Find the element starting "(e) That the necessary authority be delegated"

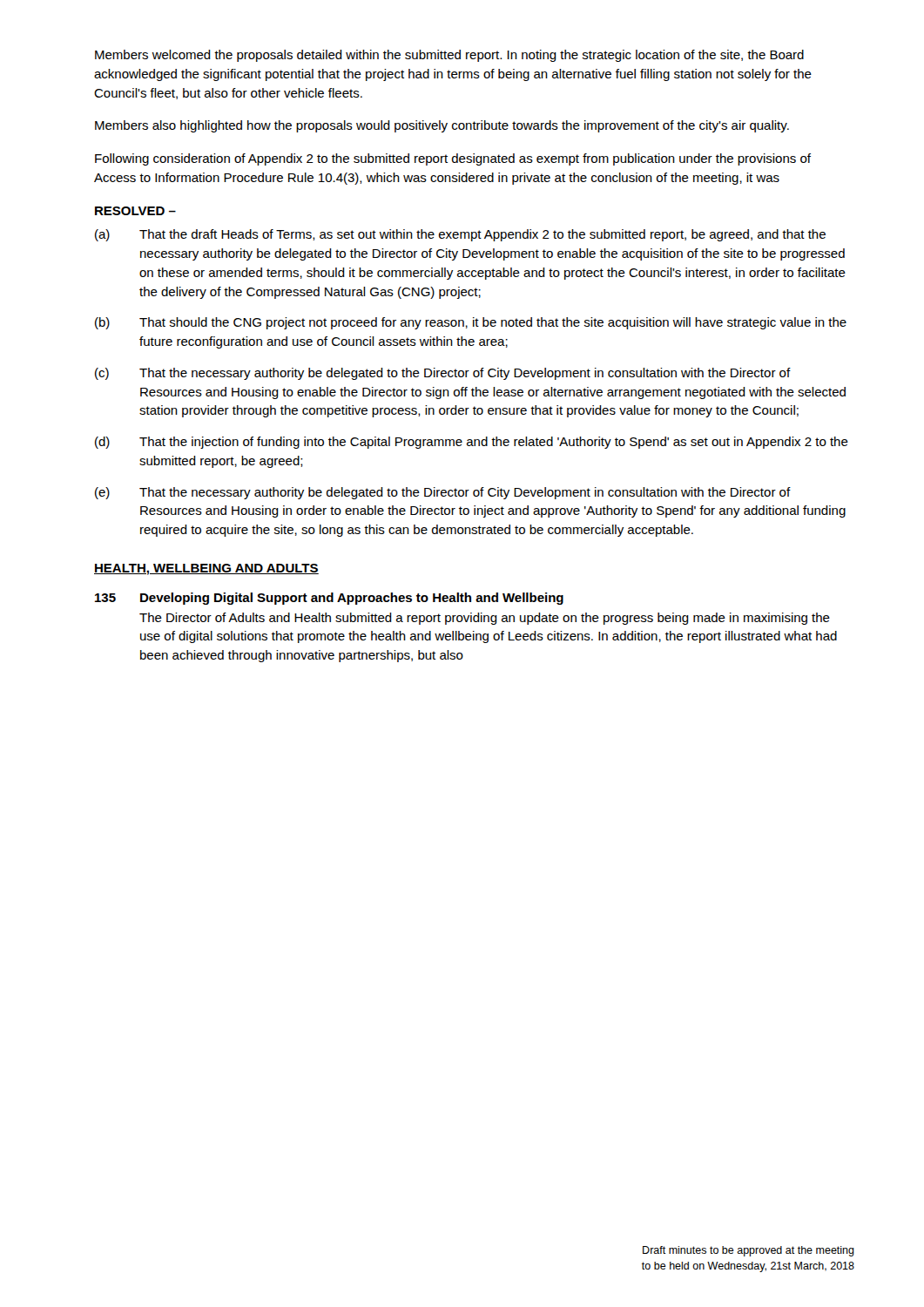pyautogui.click(x=474, y=511)
